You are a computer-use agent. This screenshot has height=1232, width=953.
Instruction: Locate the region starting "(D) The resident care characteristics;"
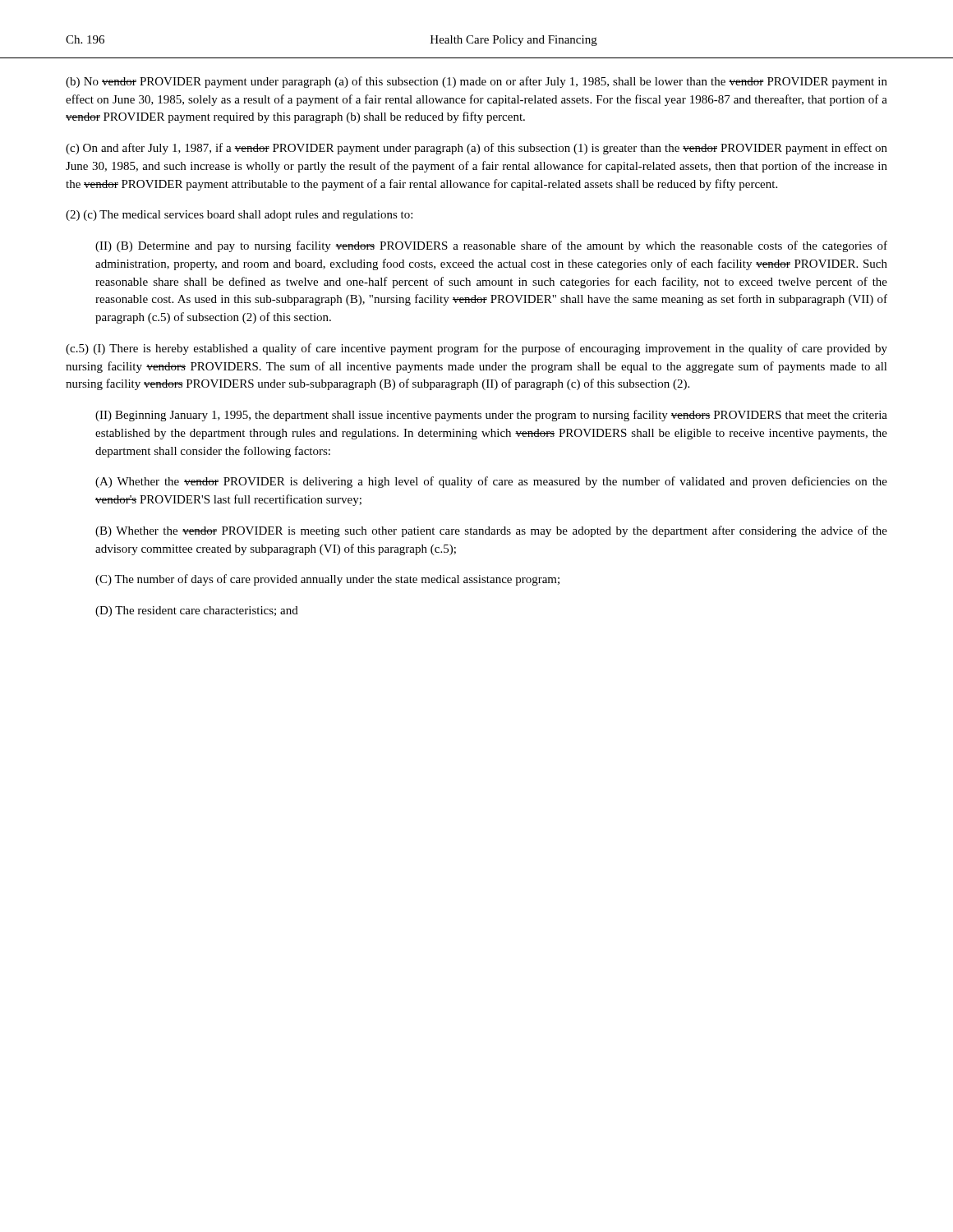point(197,610)
